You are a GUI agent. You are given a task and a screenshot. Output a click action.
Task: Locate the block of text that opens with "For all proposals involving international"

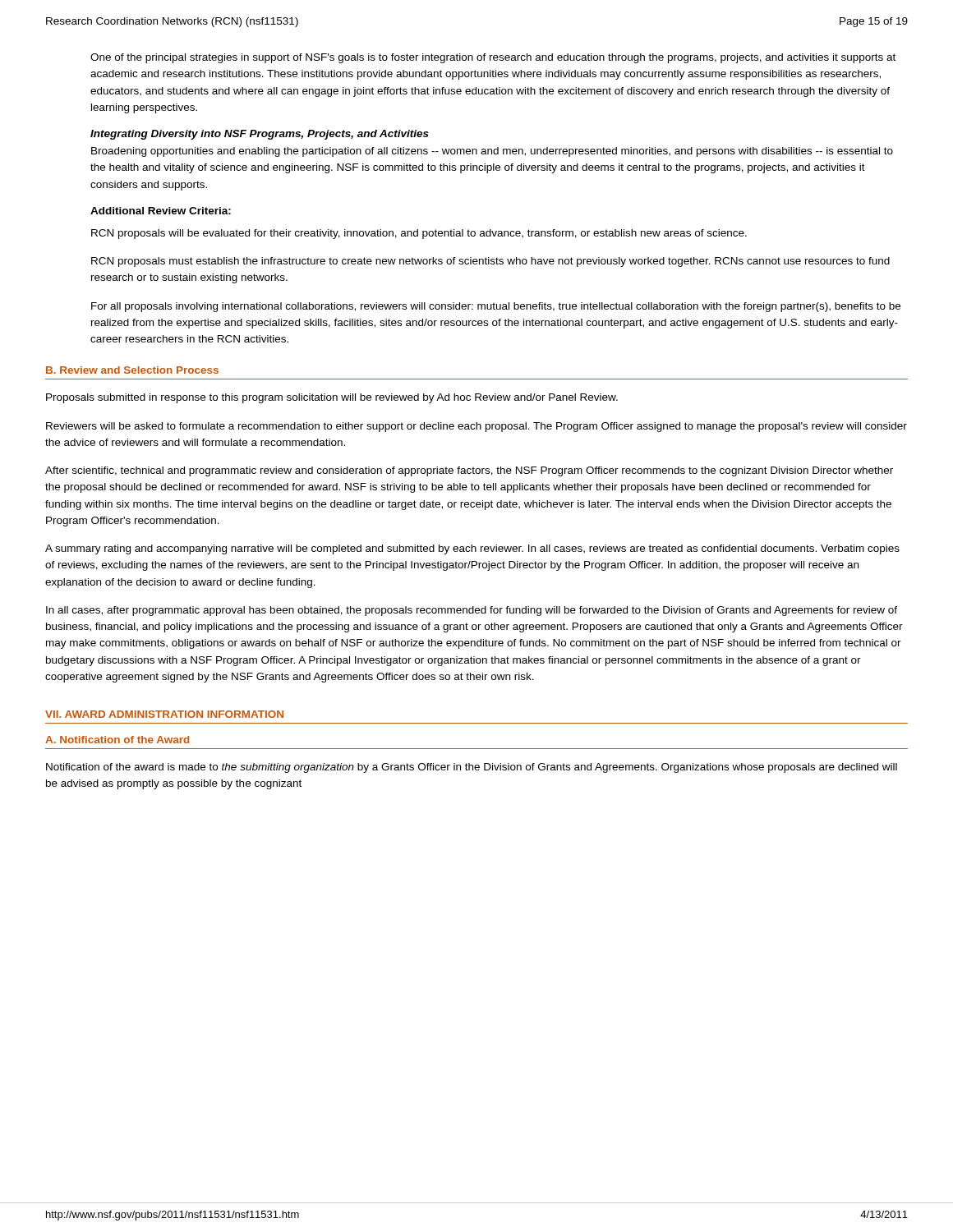click(499, 323)
